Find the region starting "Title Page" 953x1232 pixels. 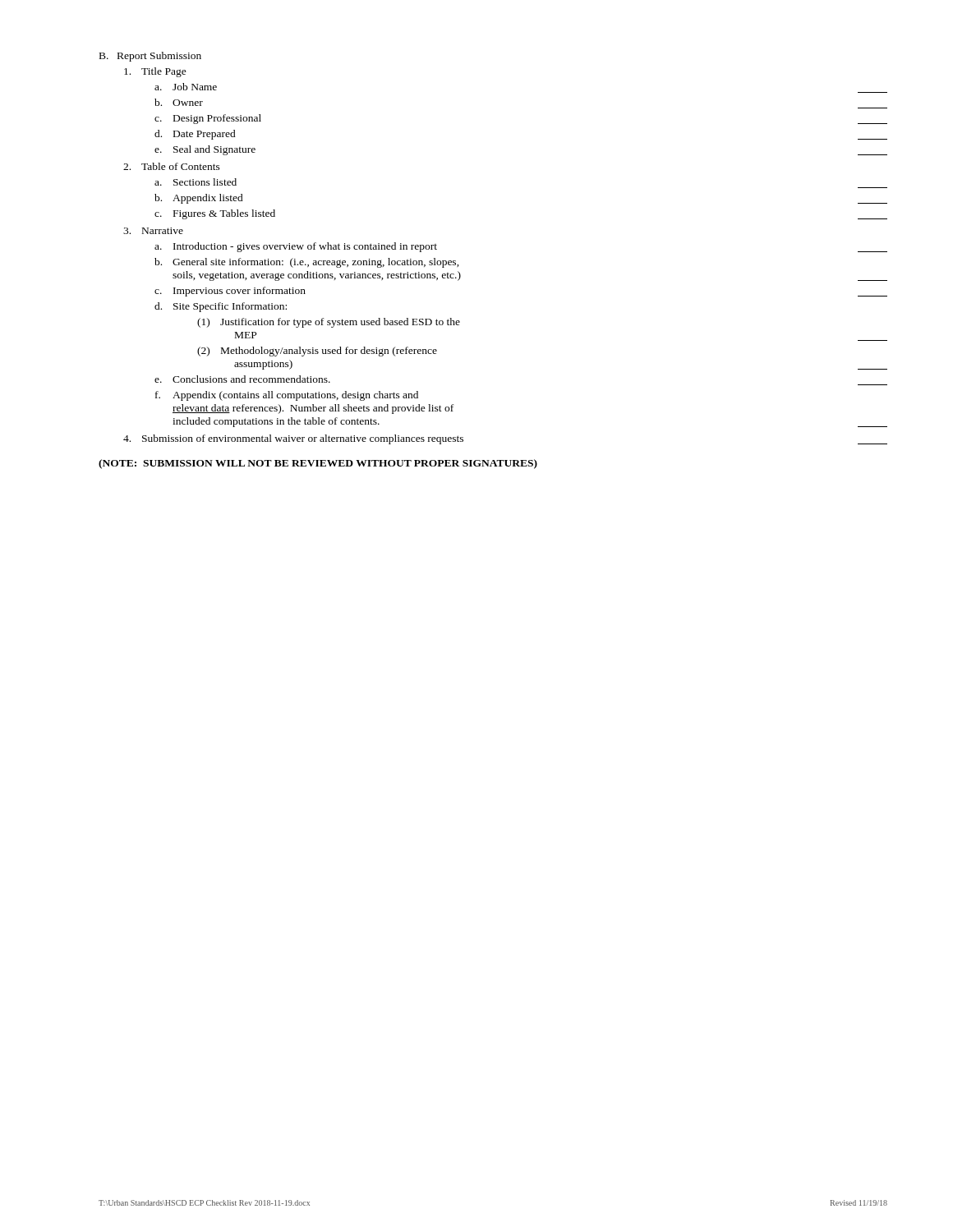tap(155, 71)
